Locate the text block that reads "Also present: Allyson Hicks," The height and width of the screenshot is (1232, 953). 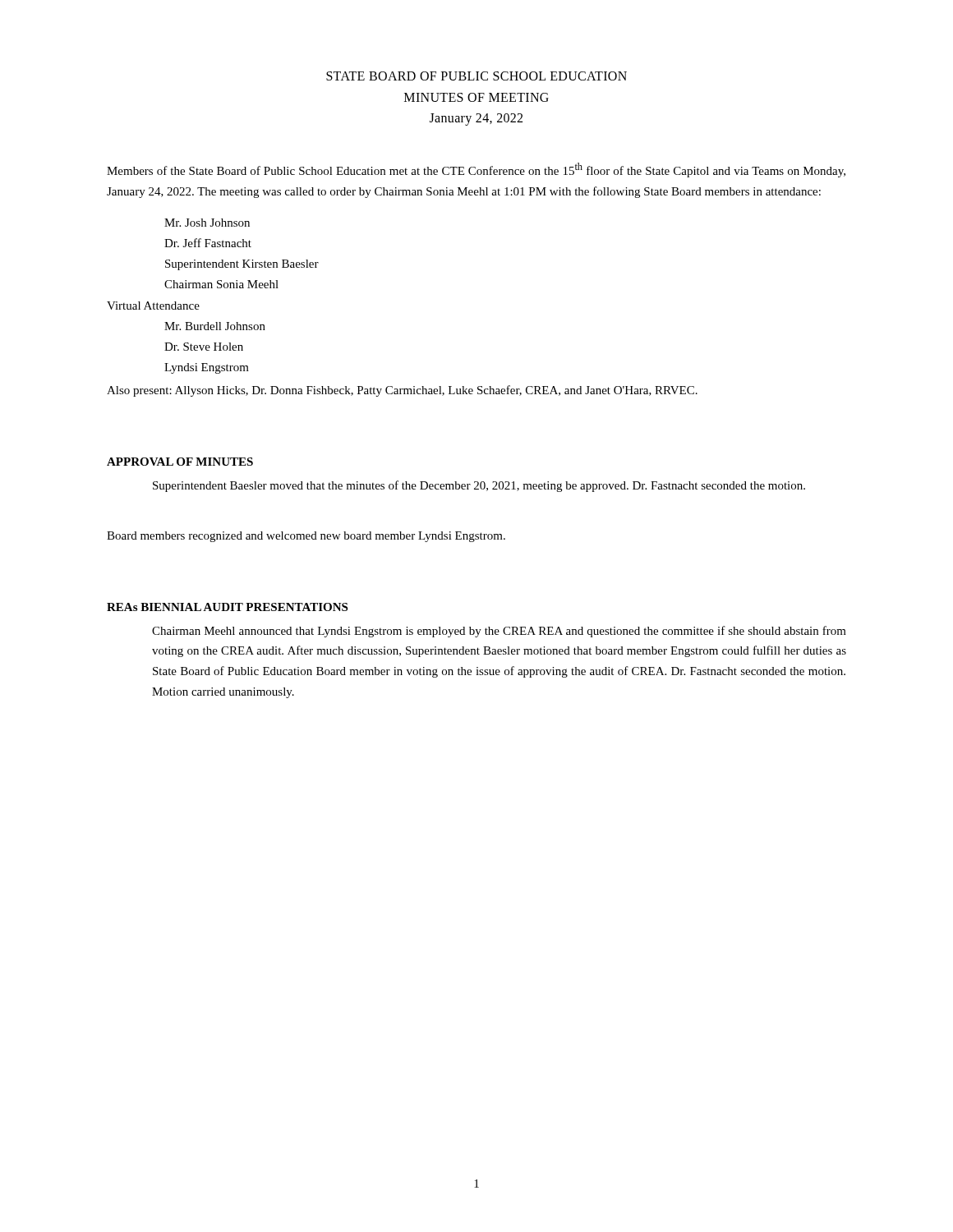click(402, 390)
